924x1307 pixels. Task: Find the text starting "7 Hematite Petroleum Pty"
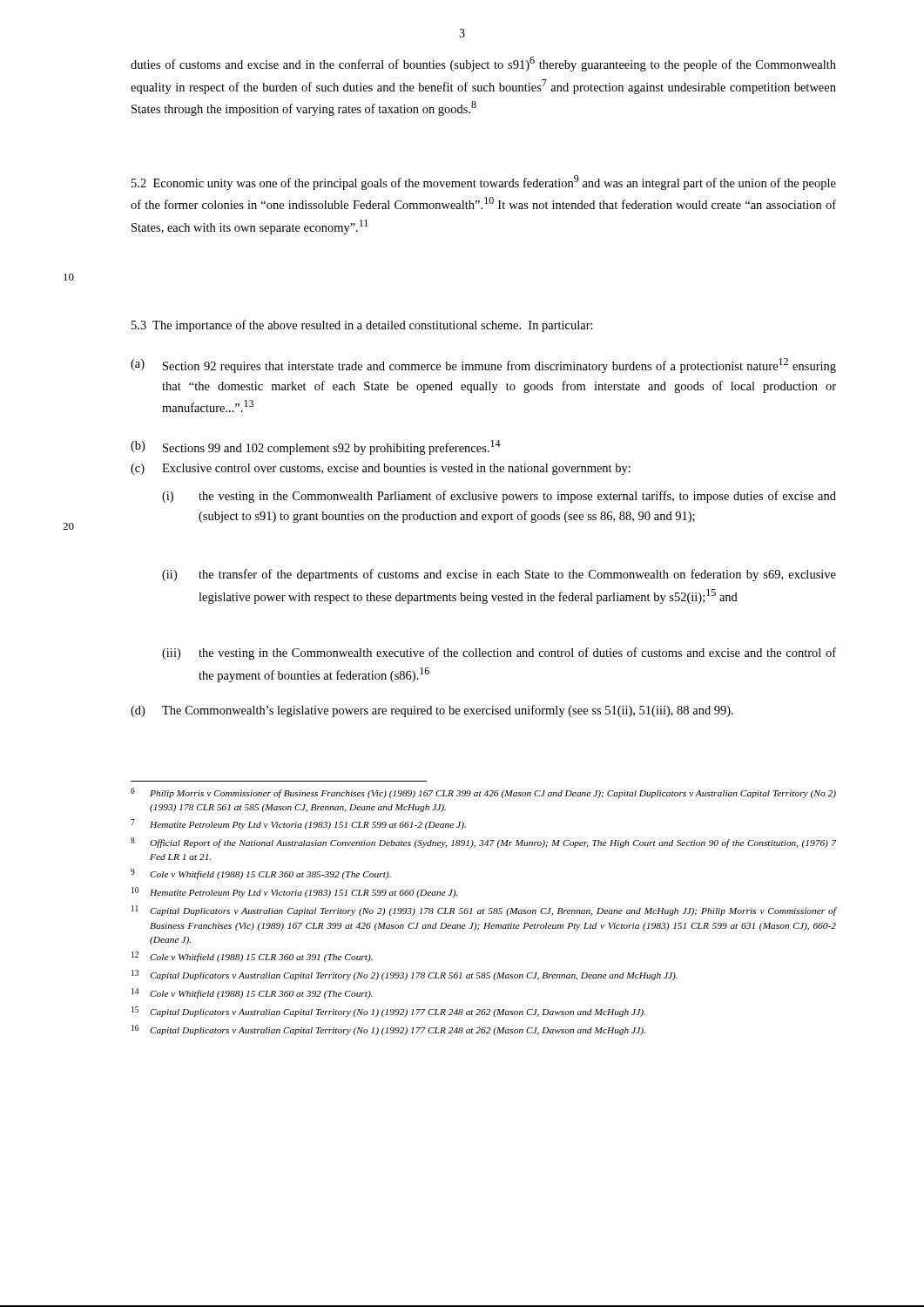click(299, 825)
